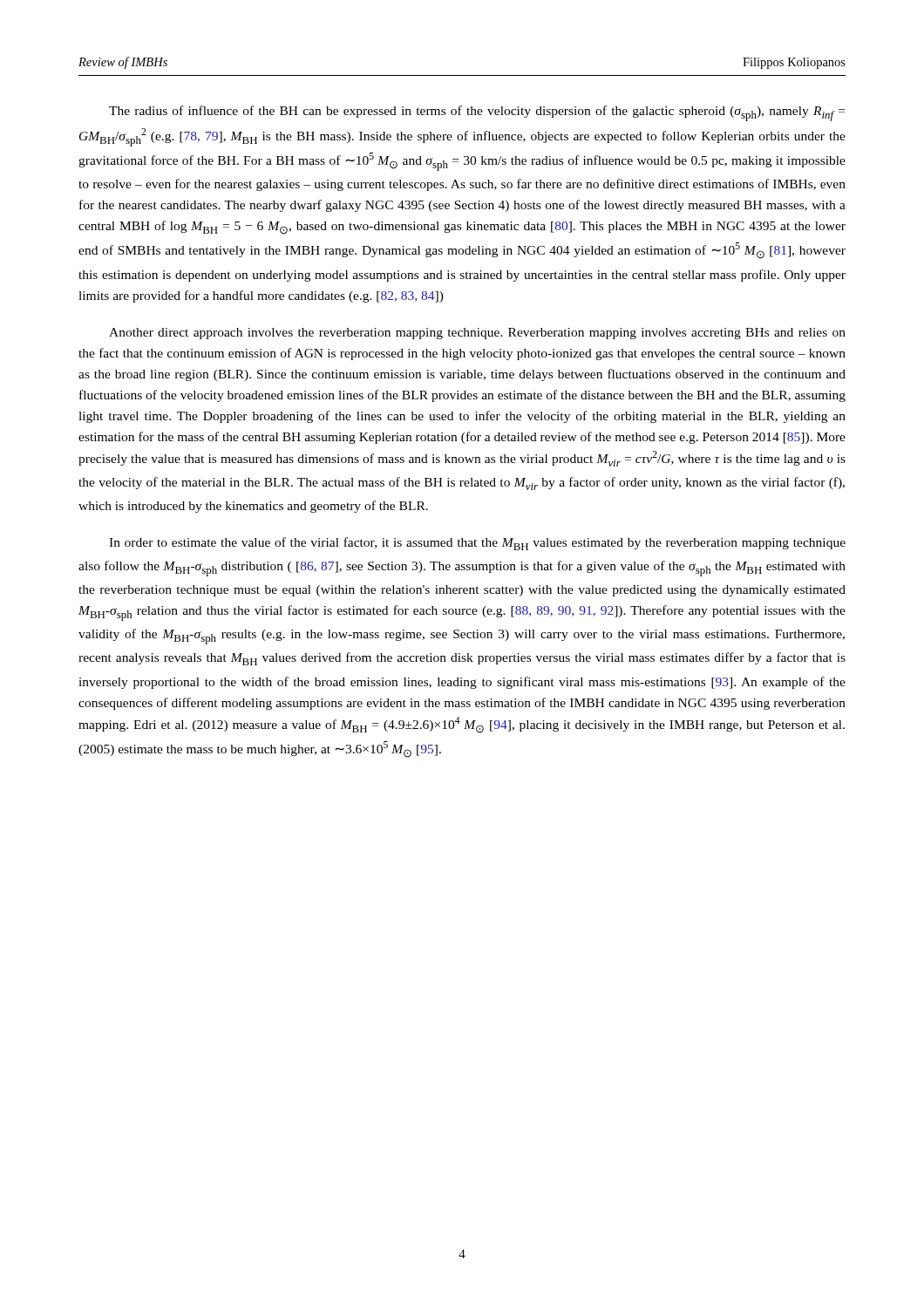Viewport: 924px width, 1308px height.
Task: Find the text block that says "The radius of influence of the BH"
Action: [x=462, y=203]
